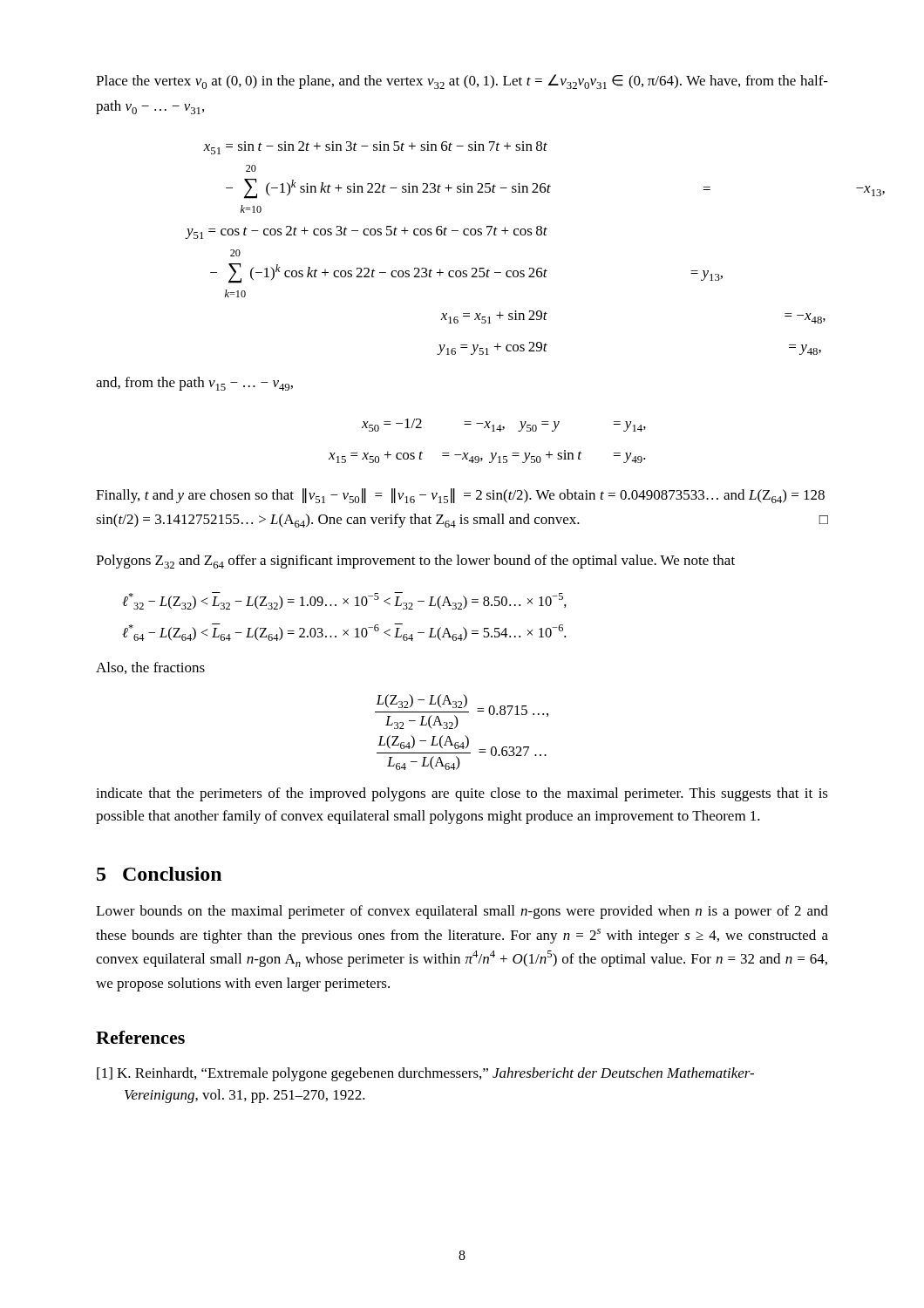Navigate to the text block starting "Place the vertex"
Viewport: 924px width, 1308px height.
(x=462, y=95)
